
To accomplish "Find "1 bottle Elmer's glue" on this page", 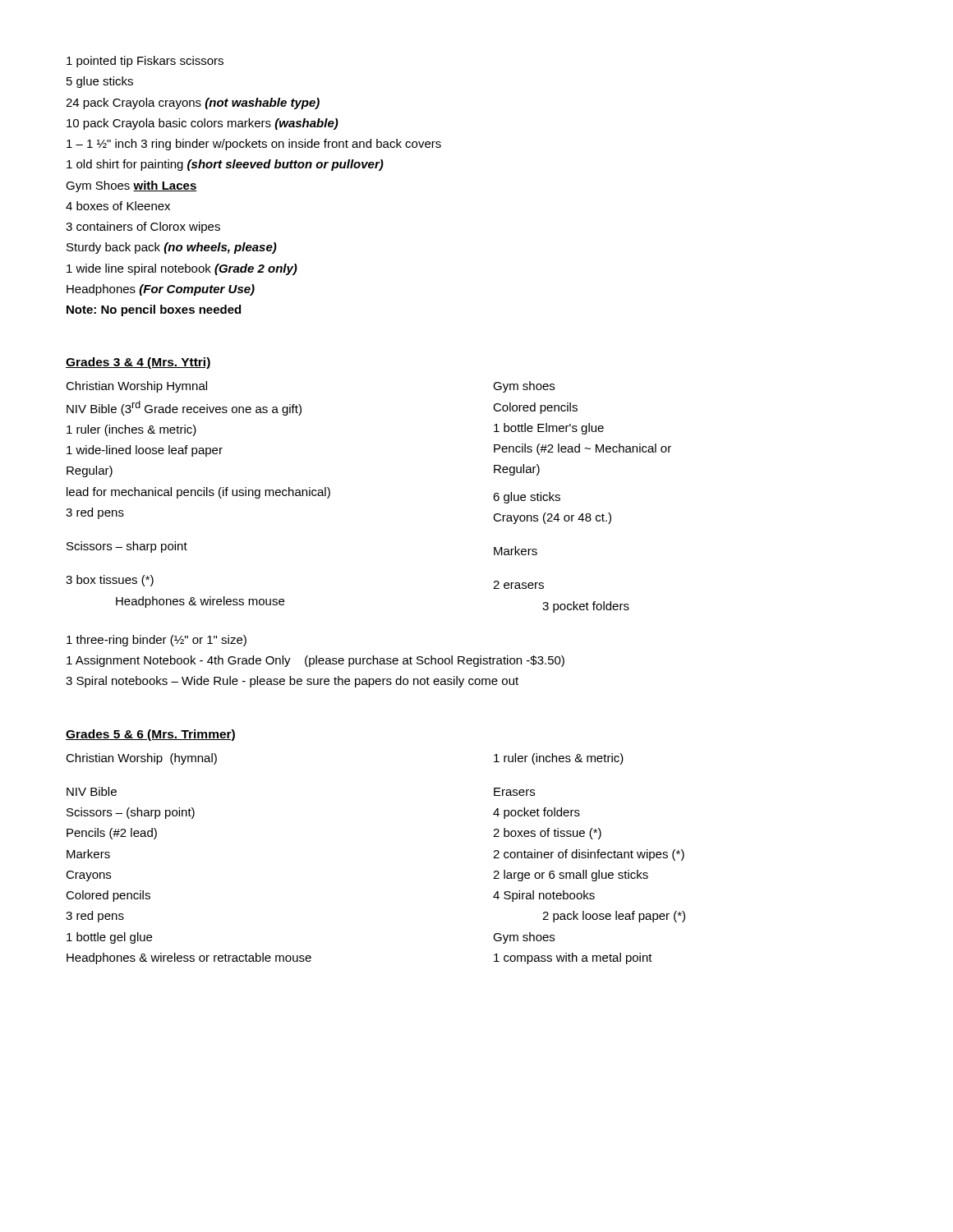I will (549, 427).
